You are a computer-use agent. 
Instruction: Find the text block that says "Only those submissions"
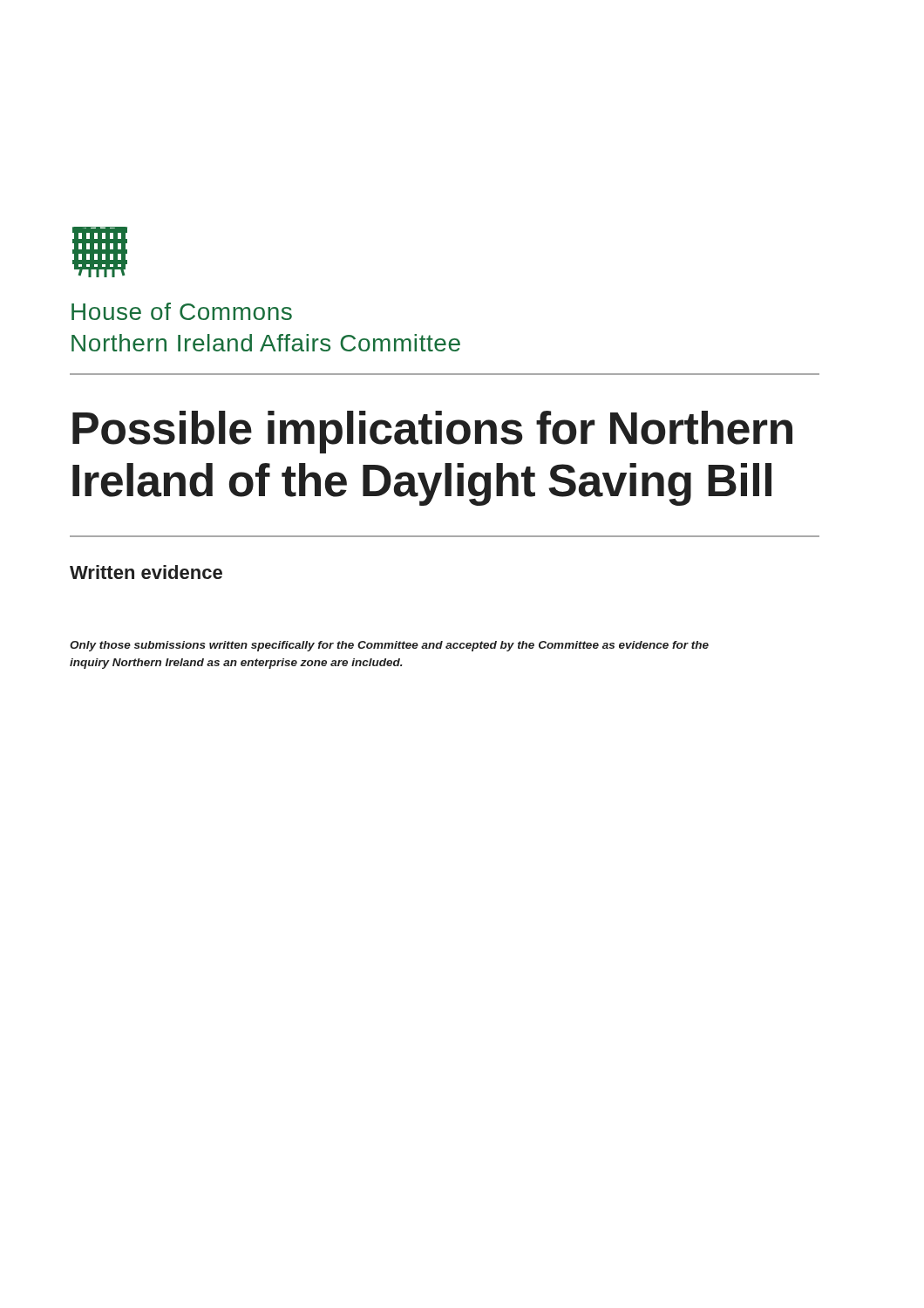point(389,653)
